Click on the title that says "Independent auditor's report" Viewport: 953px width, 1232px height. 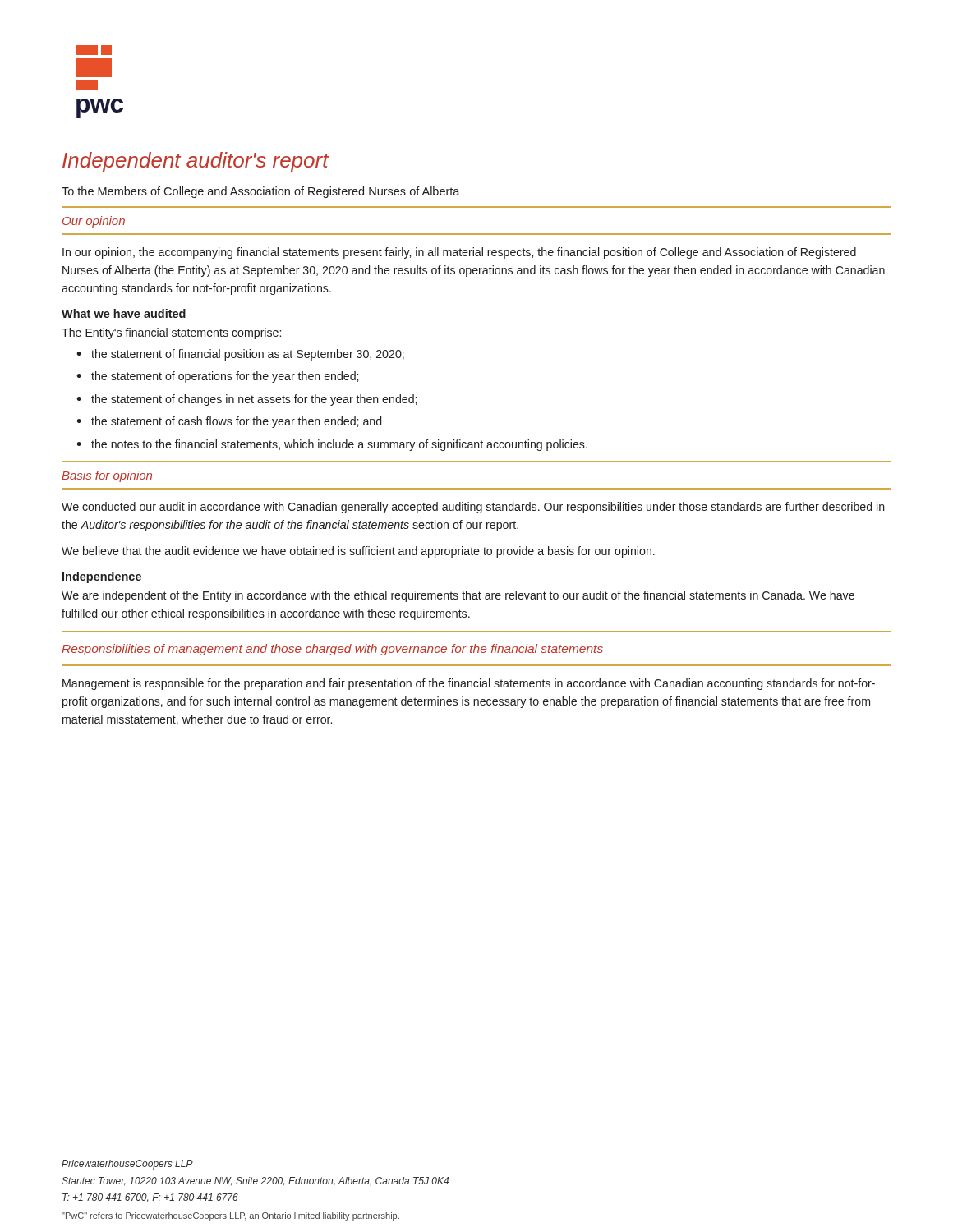196,162
